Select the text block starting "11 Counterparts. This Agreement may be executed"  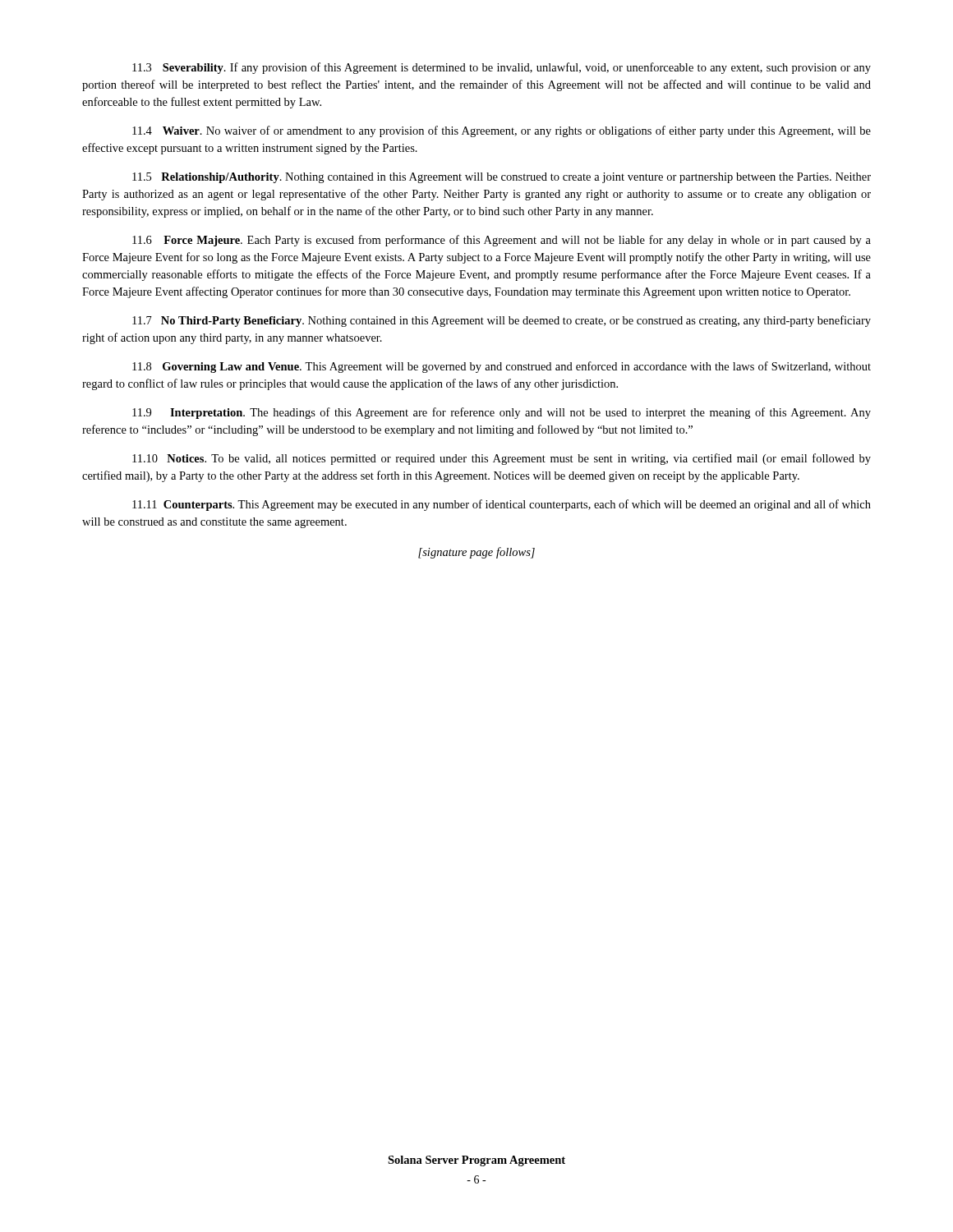(x=476, y=513)
